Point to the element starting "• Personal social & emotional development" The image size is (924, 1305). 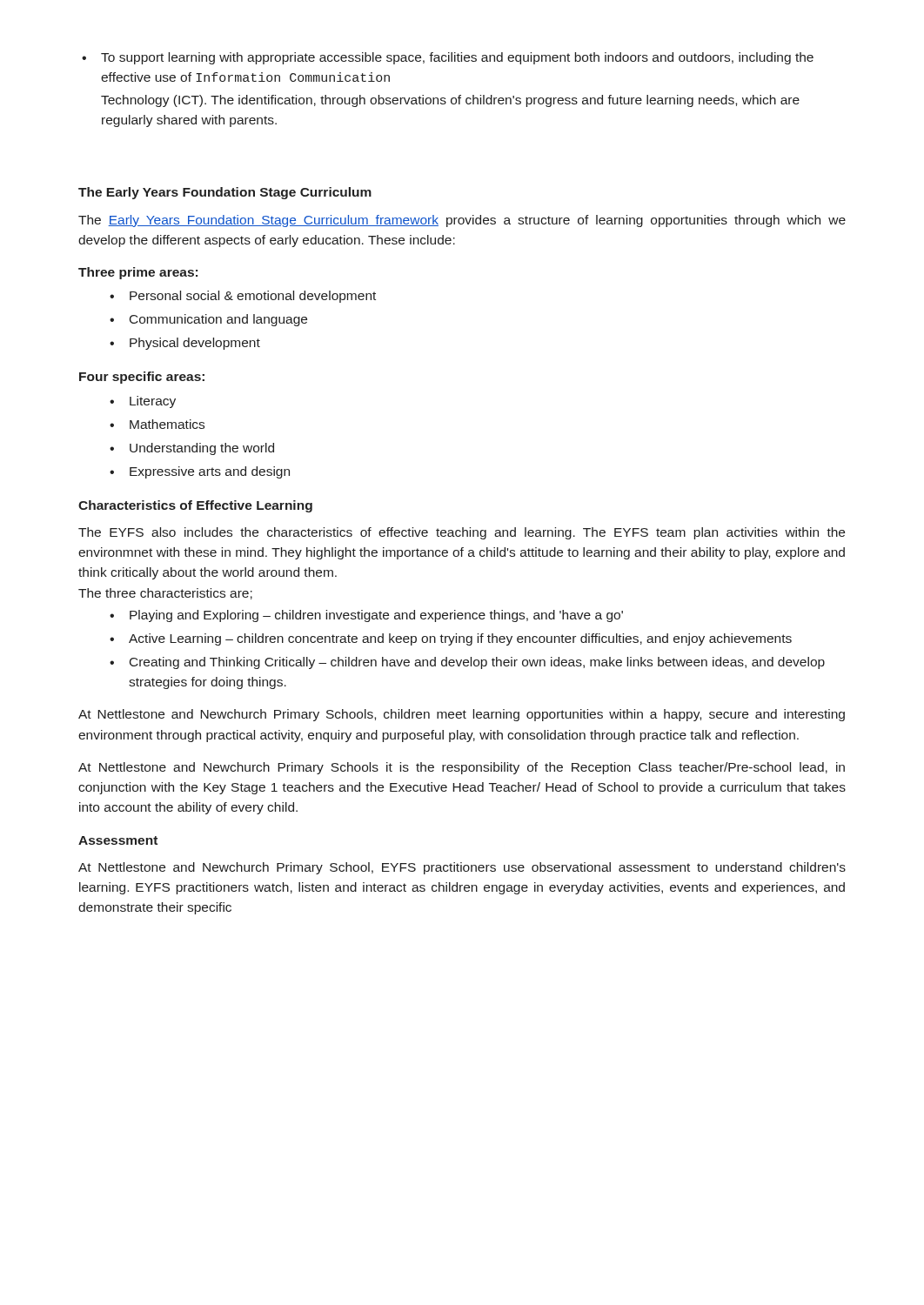pyautogui.click(x=243, y=297)
